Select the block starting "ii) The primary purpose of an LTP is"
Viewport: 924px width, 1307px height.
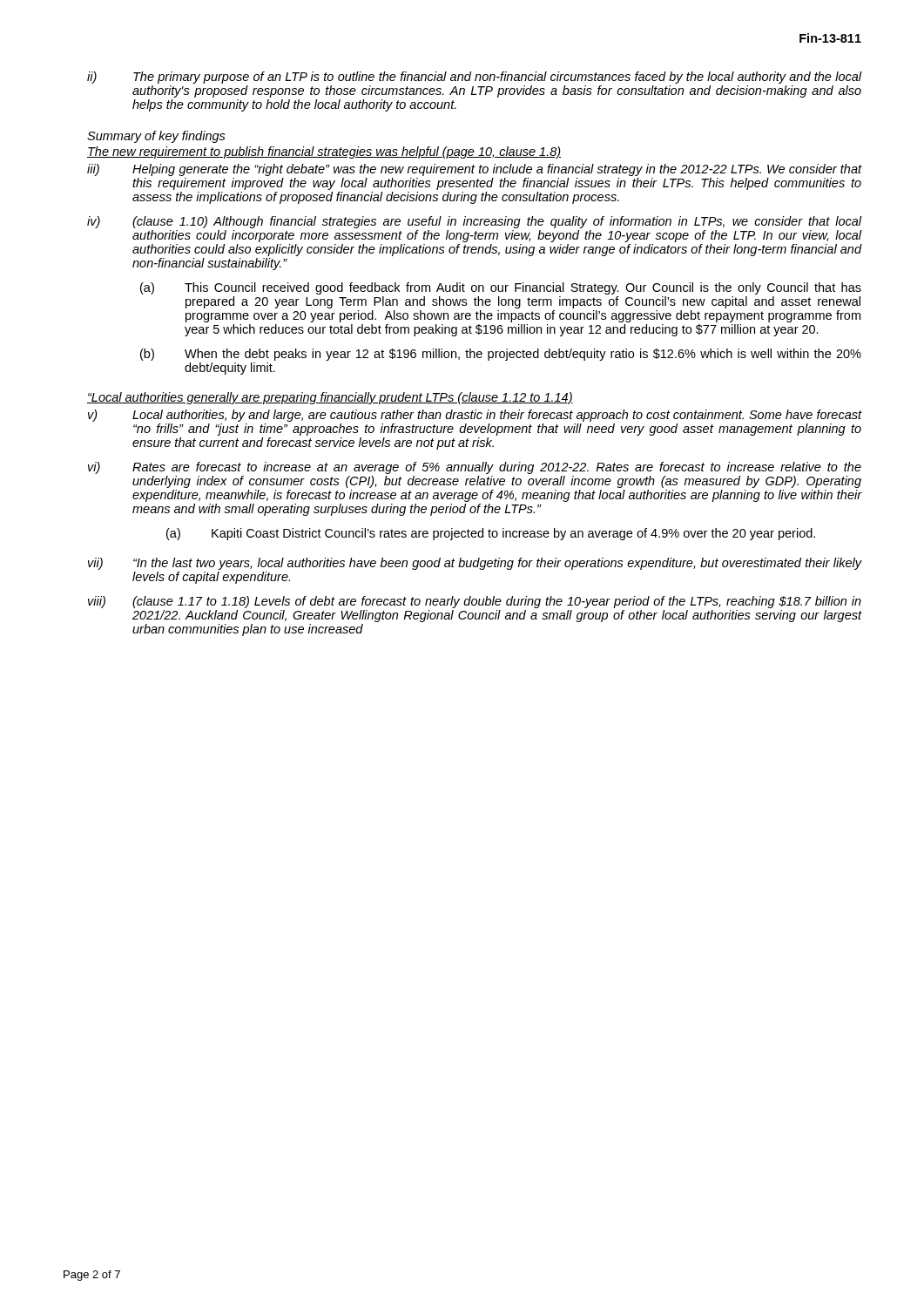pyautogui.click(x=474, y=91)
